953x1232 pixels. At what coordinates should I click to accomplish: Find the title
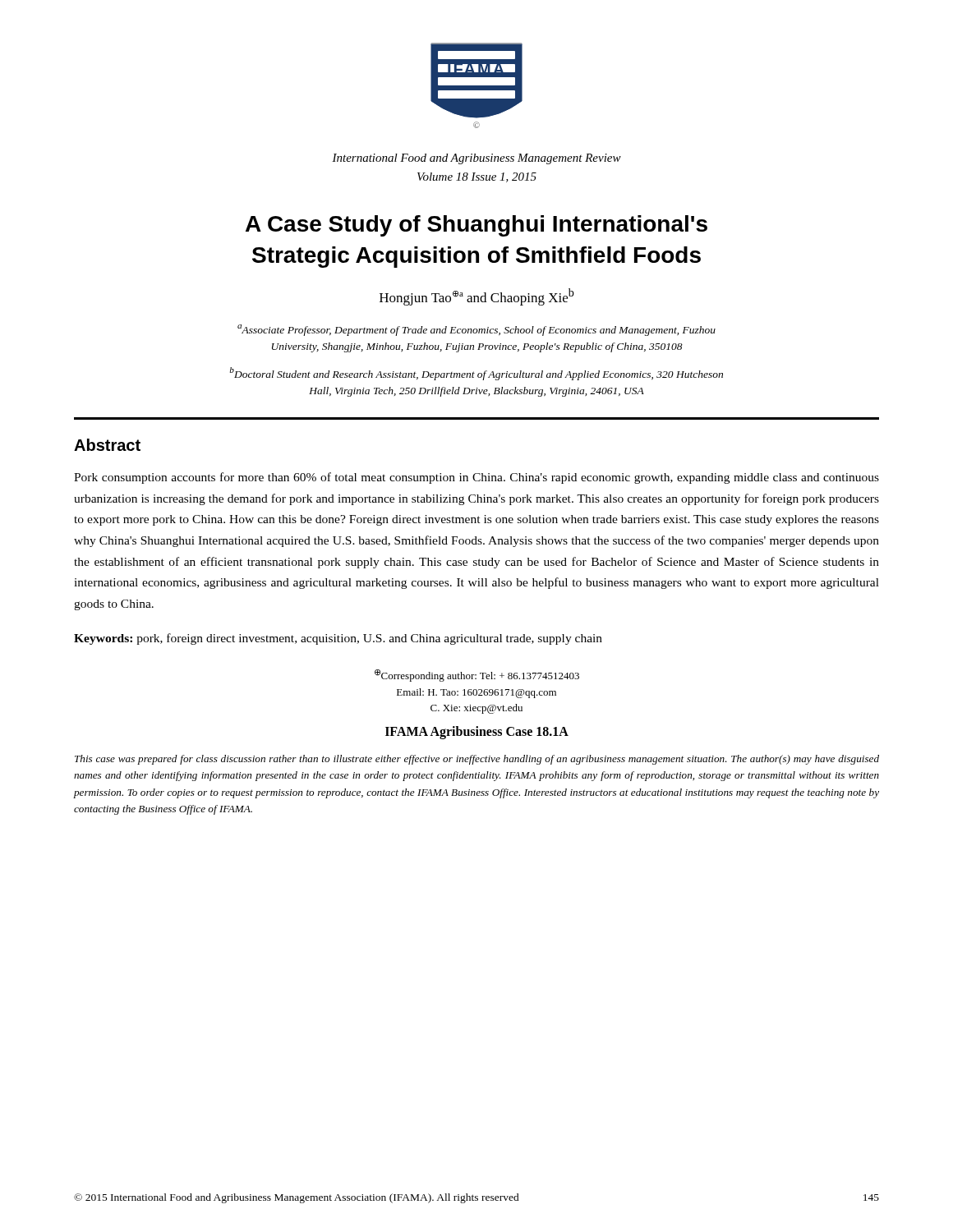pyautogui.click(x=476, y=239)
